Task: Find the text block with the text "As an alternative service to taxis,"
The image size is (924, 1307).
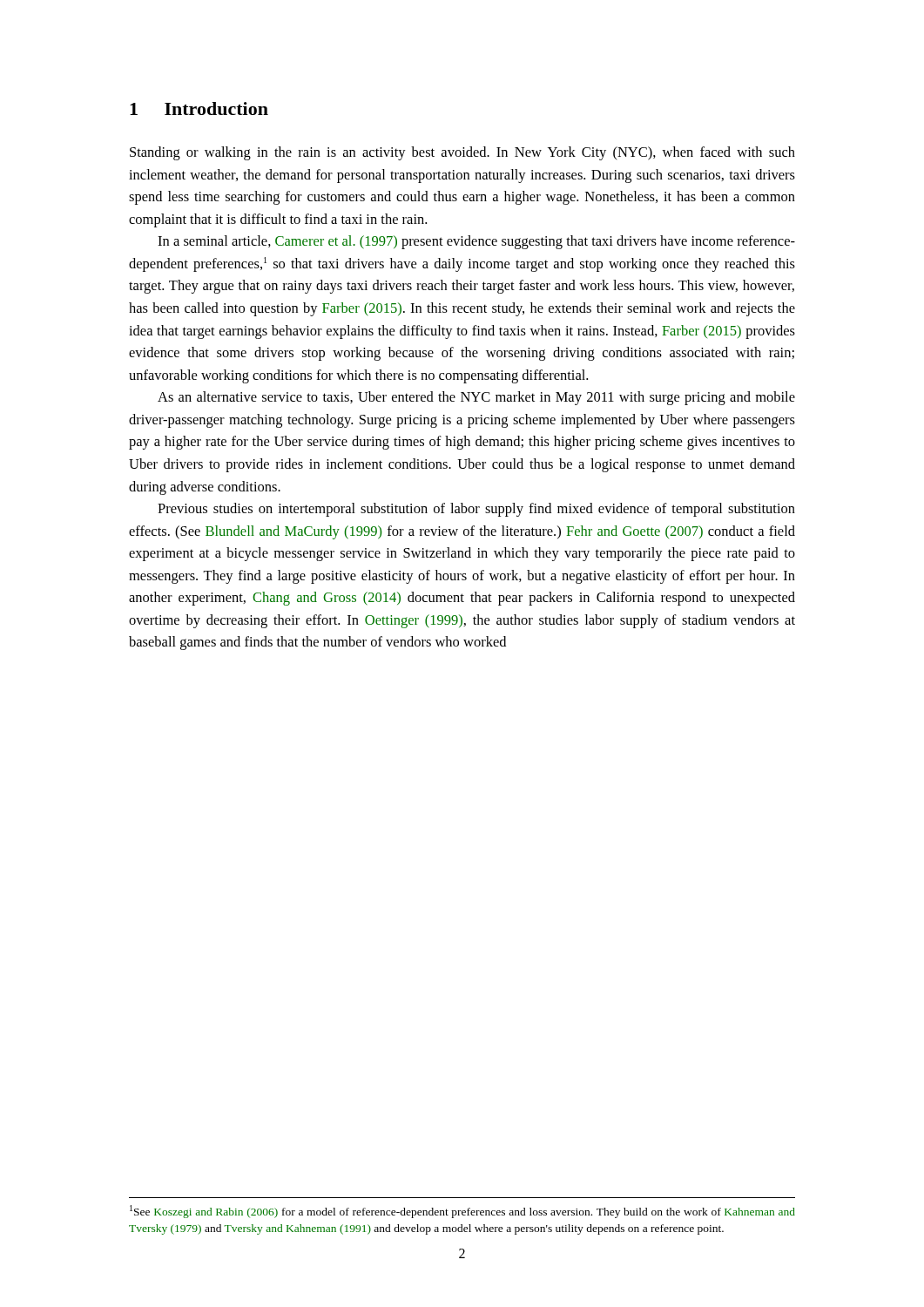Action: pos(462,442)
